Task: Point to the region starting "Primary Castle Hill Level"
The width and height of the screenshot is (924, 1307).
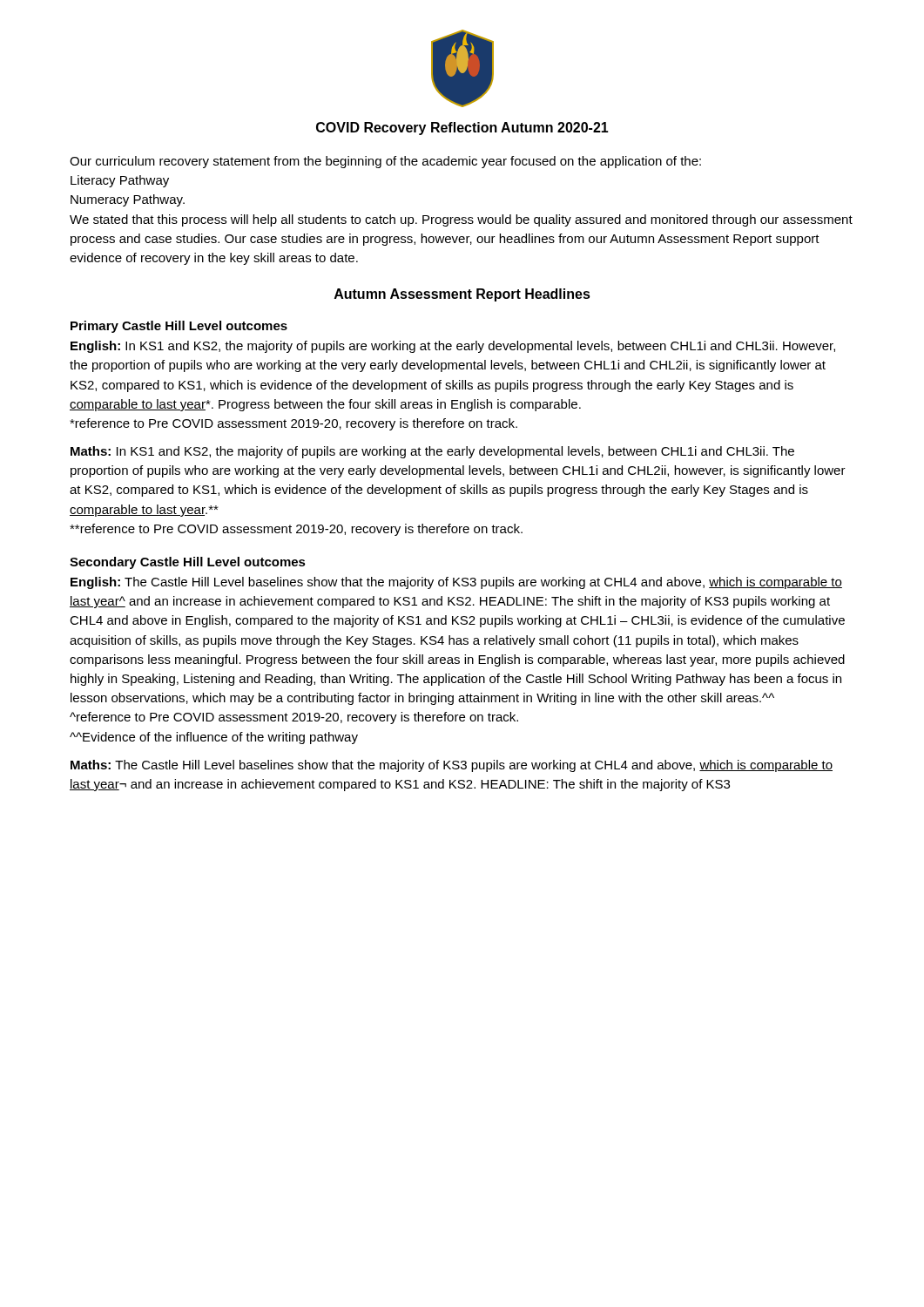Action: 179,326
